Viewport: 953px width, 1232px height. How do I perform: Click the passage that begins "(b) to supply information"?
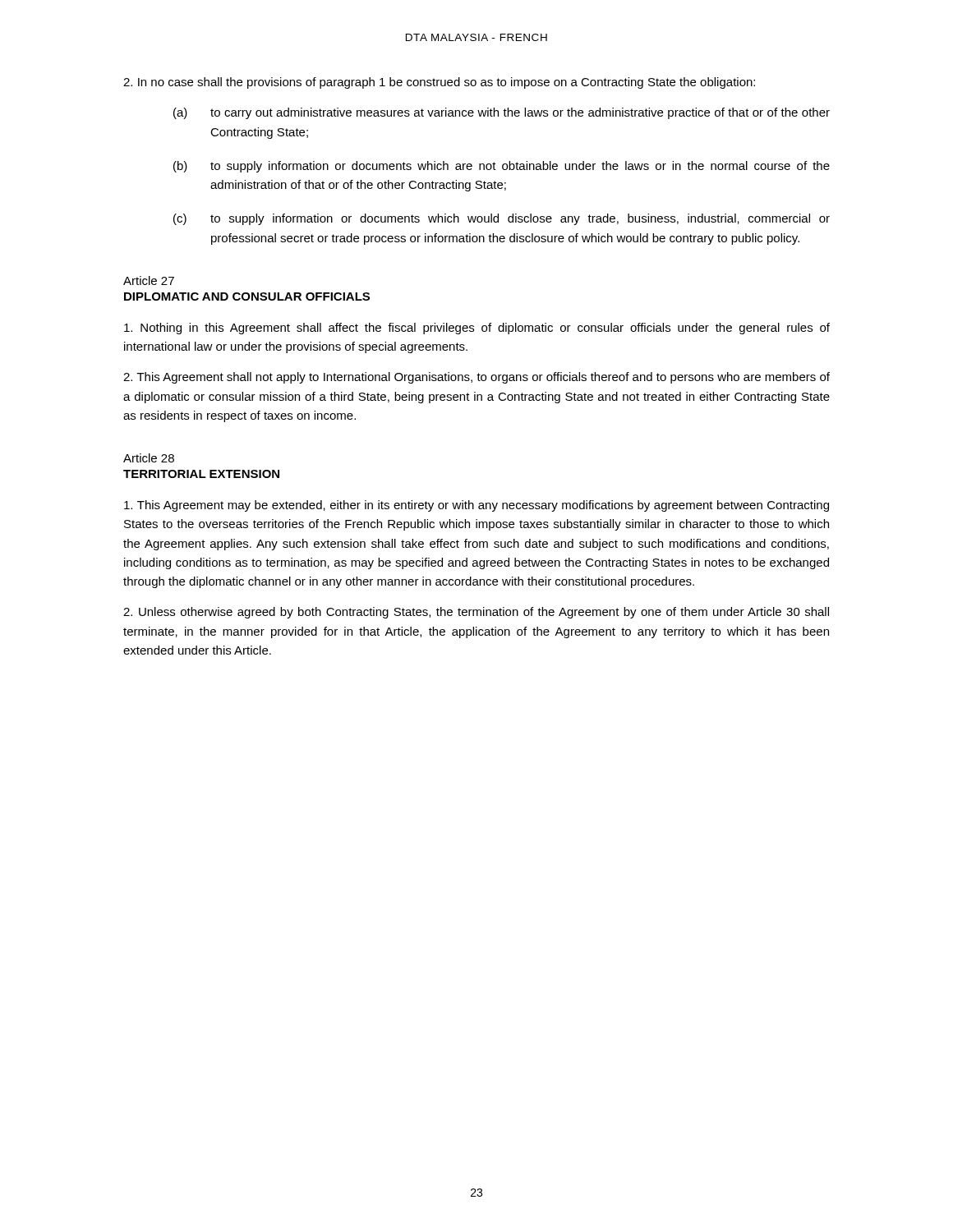[x=501, y=175]
